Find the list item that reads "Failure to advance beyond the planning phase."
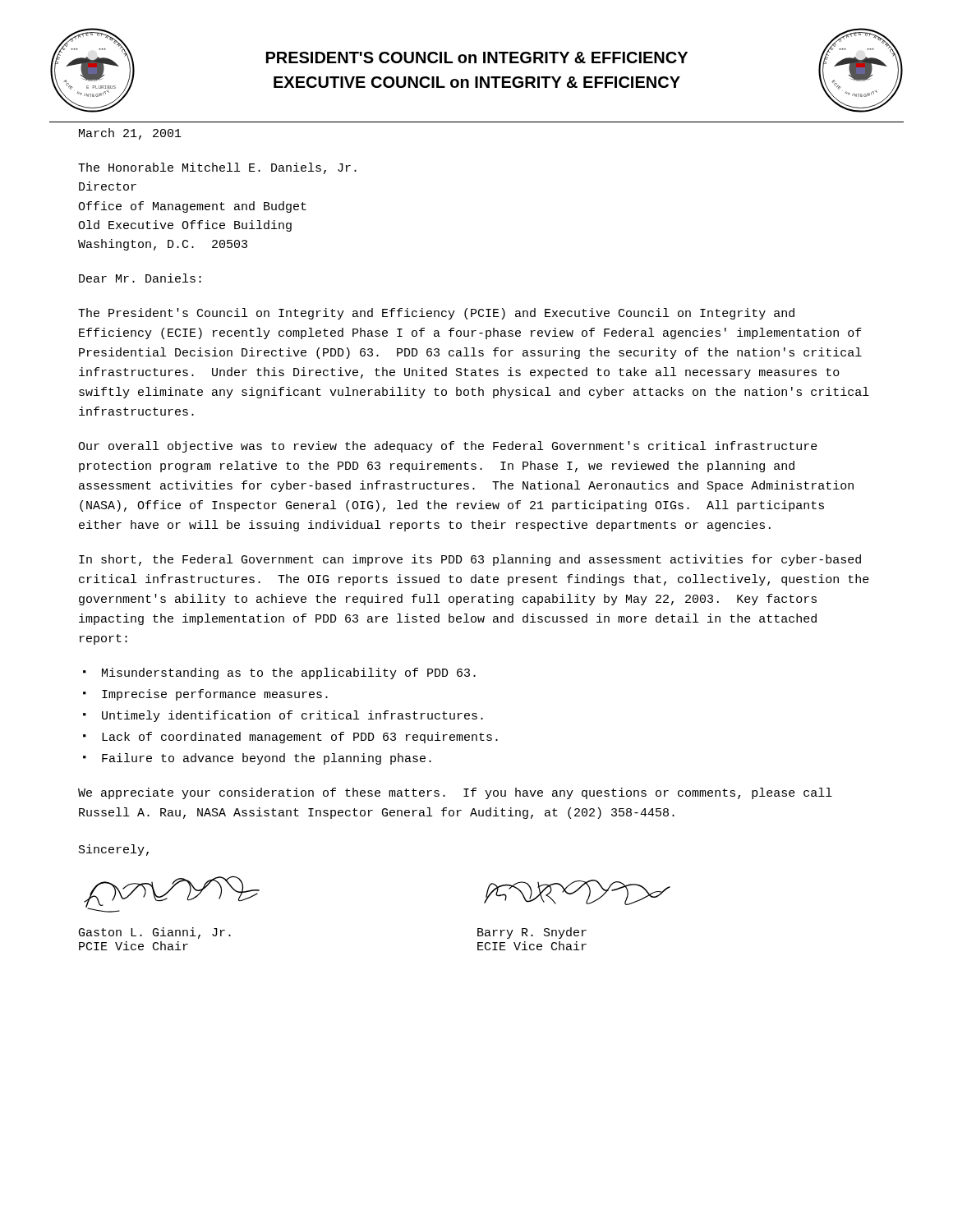The height and width of the screenshot is (1232, 953). [267, 760]
